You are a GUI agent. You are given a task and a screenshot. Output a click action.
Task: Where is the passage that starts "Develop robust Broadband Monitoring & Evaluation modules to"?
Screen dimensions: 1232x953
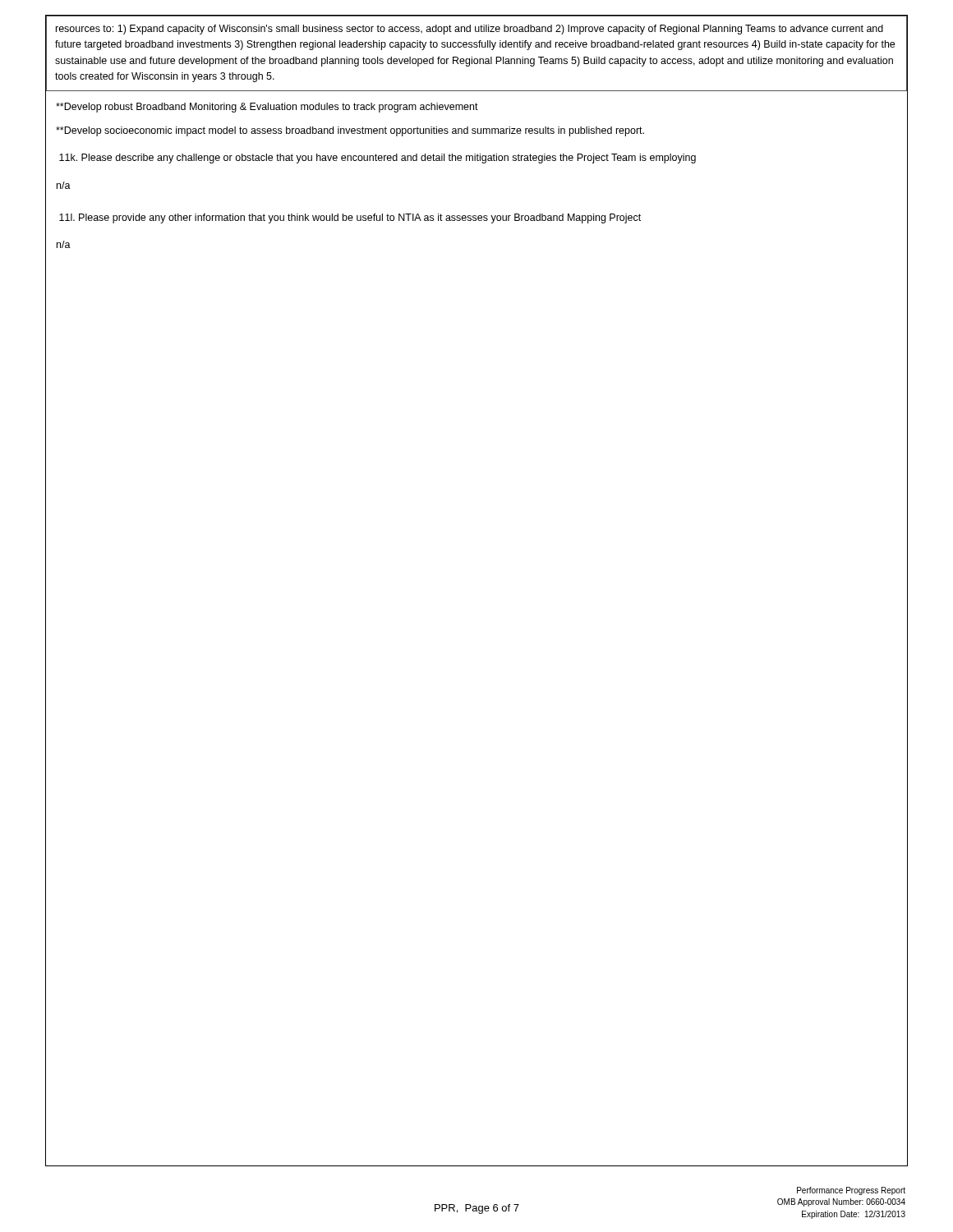tap(267, 106)
